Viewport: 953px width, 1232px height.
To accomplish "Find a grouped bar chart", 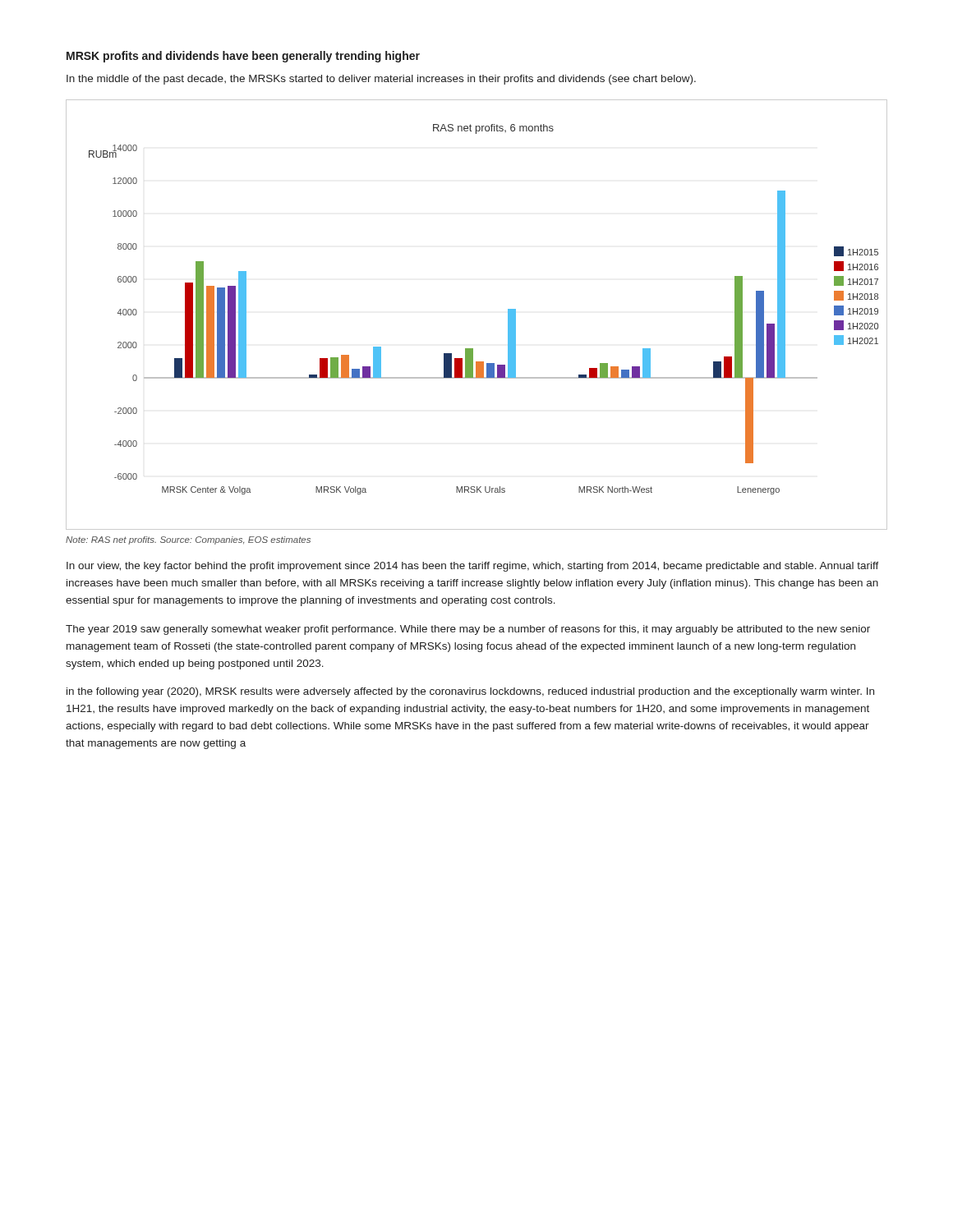I will [476, 314].
